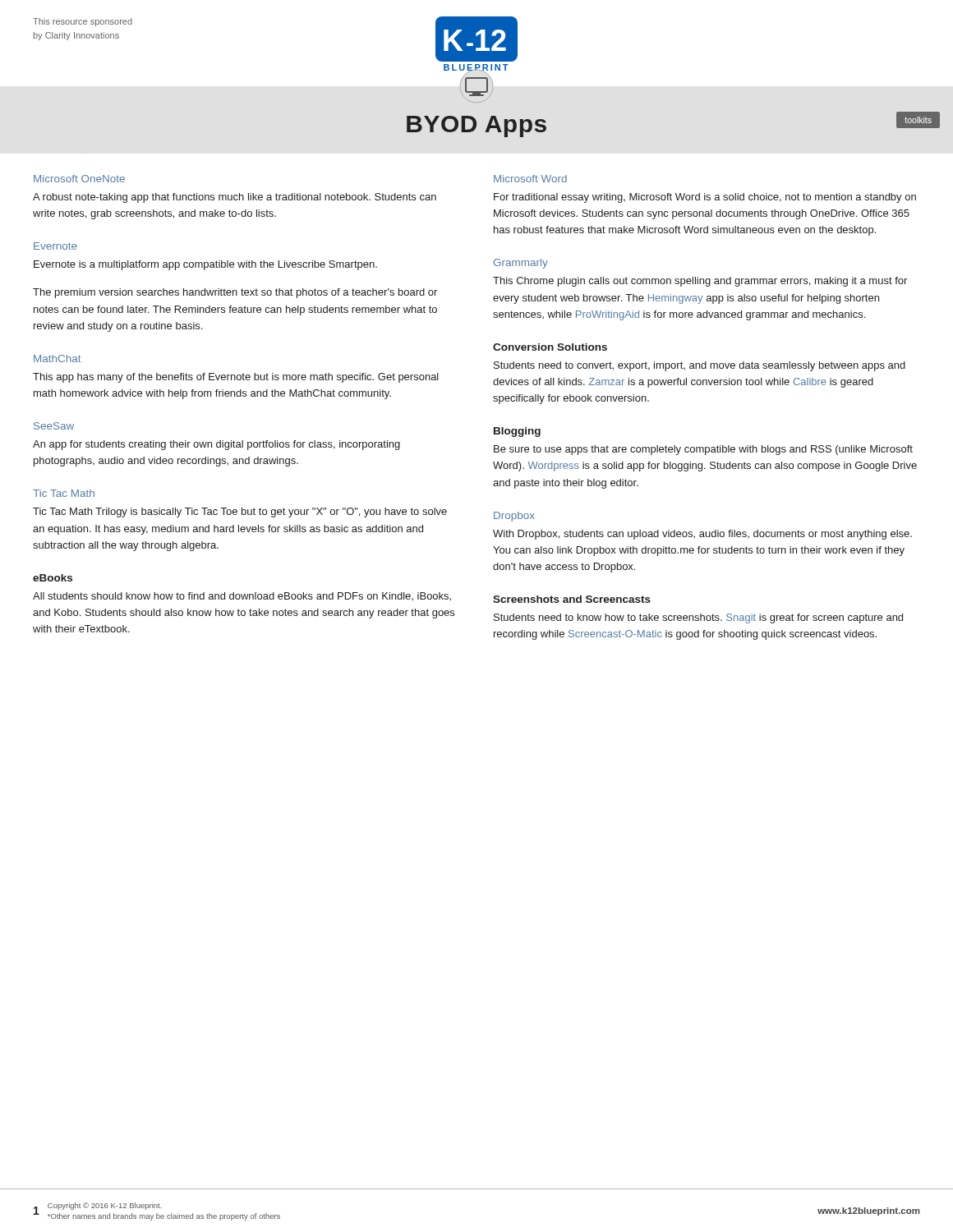Click on the text starting "The premium version searches"
Viewport: 953px width, 1232px height.
coord(235,309)
